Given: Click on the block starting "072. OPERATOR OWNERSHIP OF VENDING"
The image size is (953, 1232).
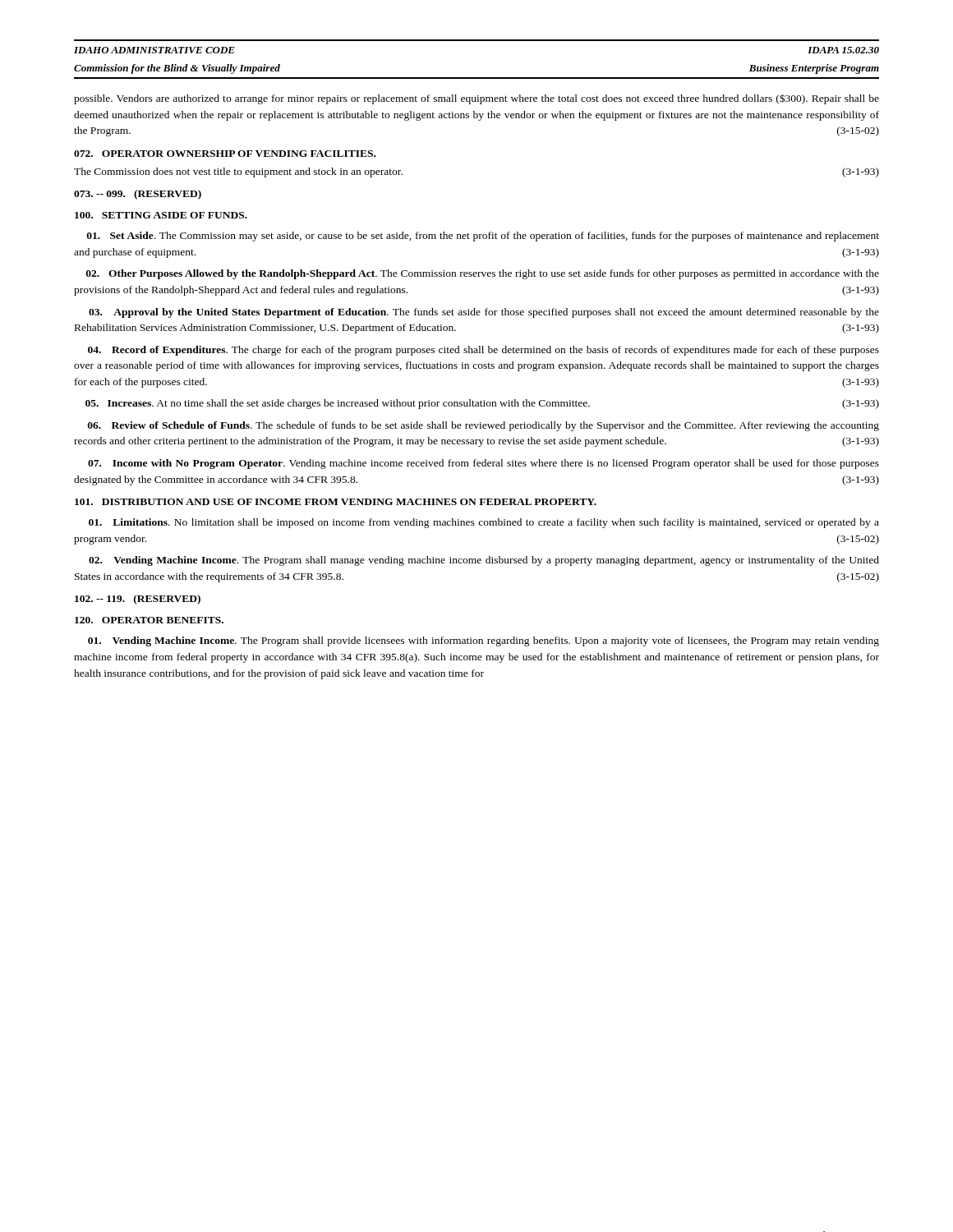Looking at the screenshot, I should (225, 153).
